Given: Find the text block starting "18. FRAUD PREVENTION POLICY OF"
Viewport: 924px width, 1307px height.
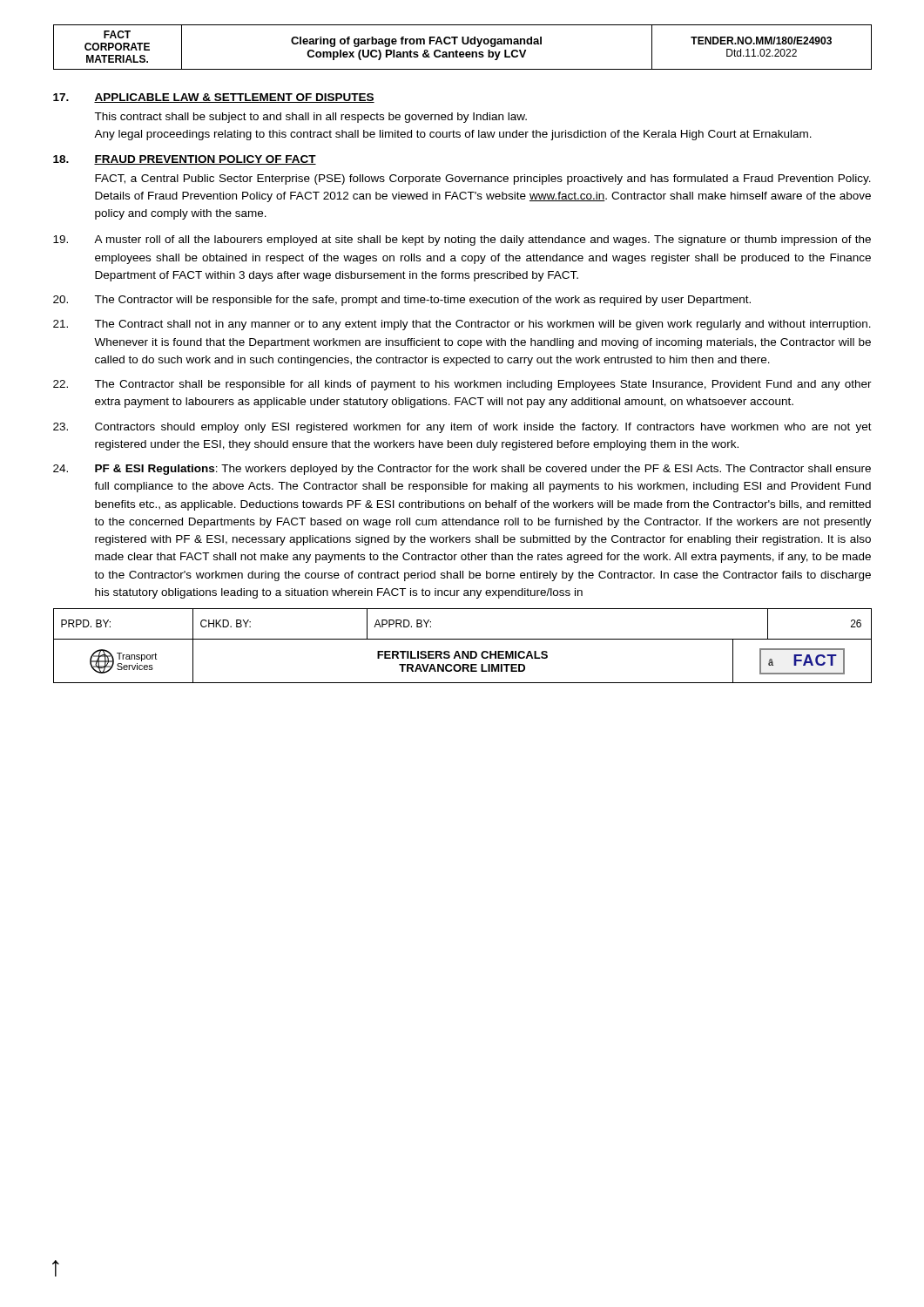Looking at the screenshot, I should (x=184, y=159).
